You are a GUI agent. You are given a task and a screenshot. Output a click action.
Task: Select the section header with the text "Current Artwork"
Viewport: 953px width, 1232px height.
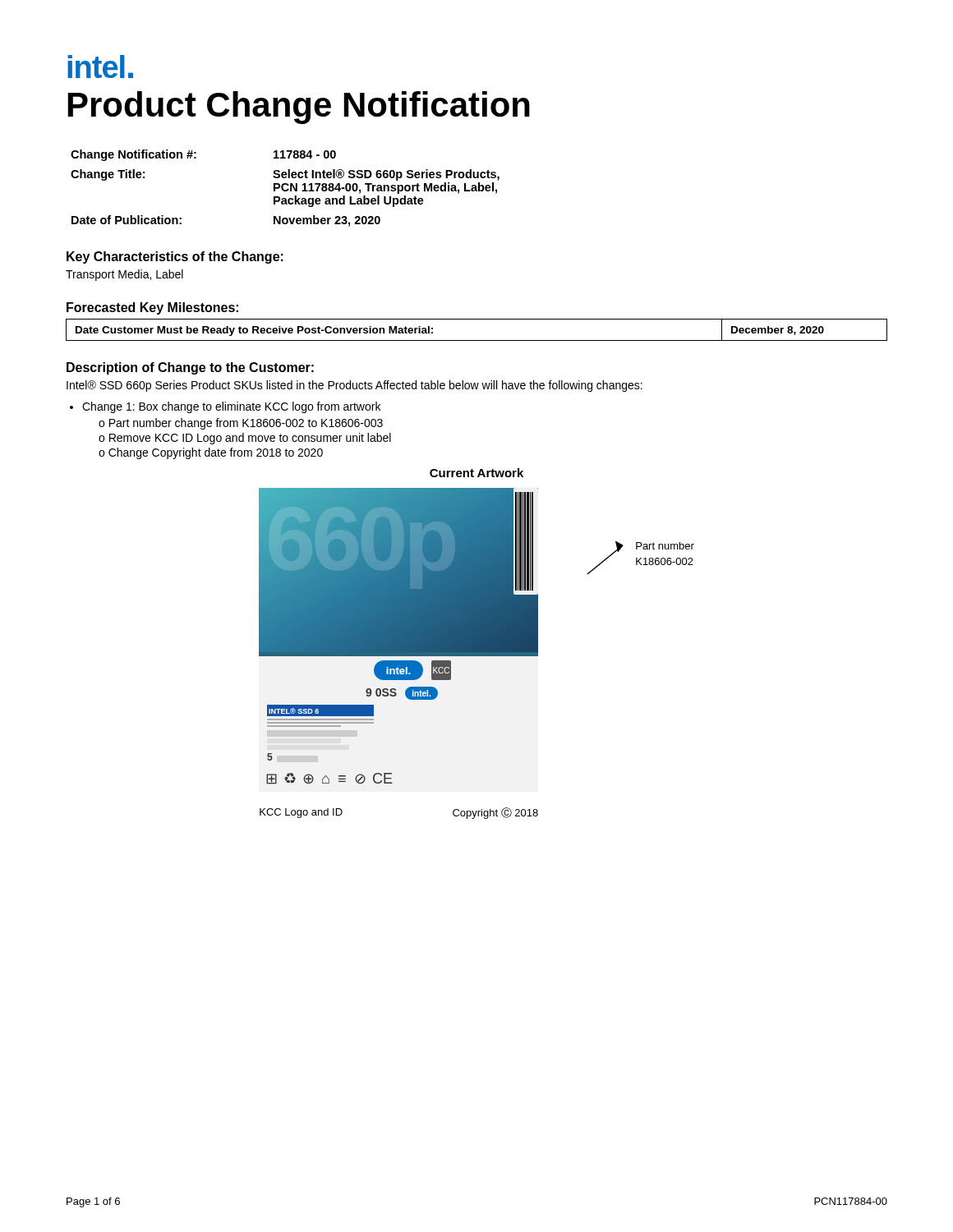[x=476, y=473]
